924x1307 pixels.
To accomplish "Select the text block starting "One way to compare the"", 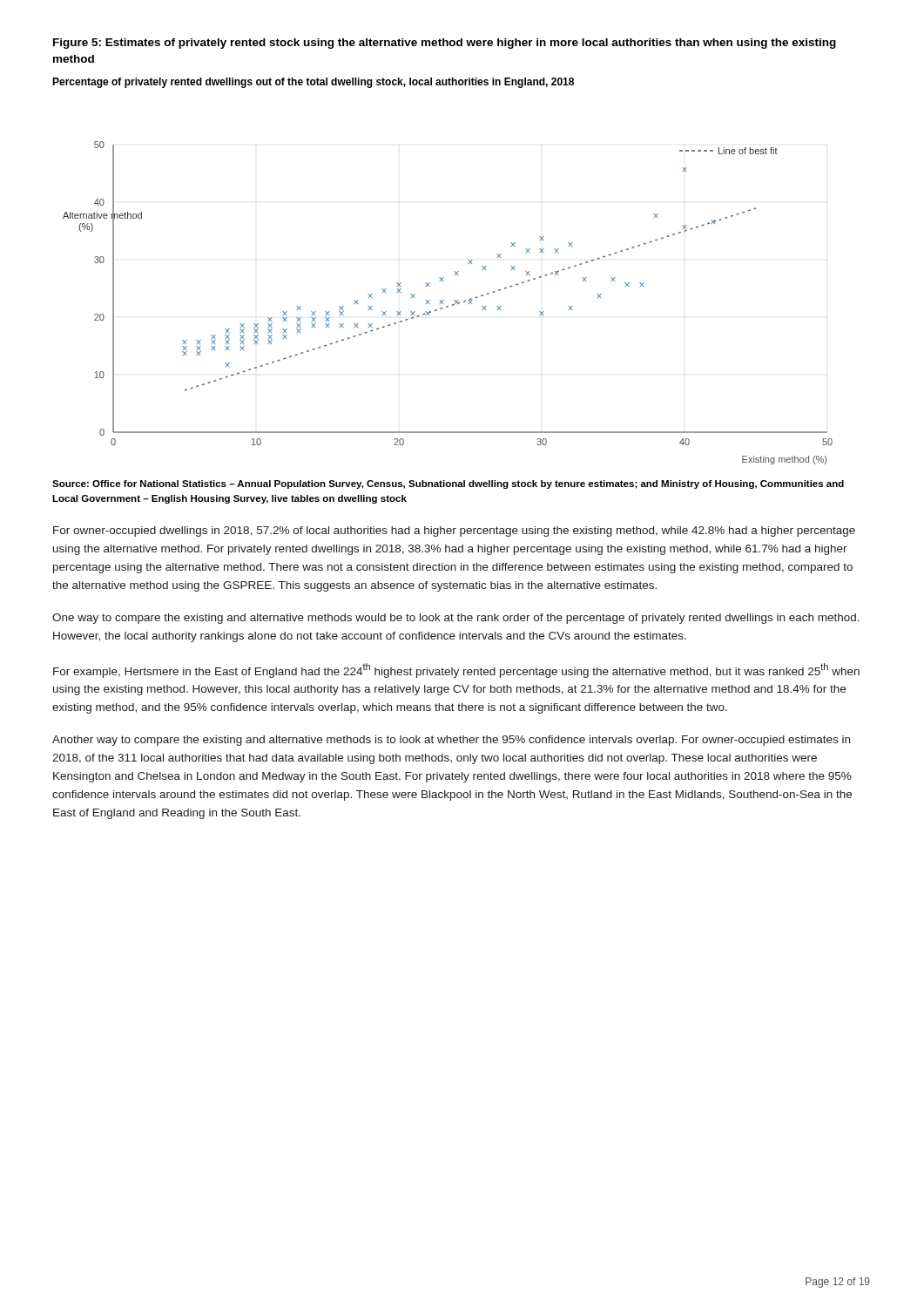I will (456, 626).
